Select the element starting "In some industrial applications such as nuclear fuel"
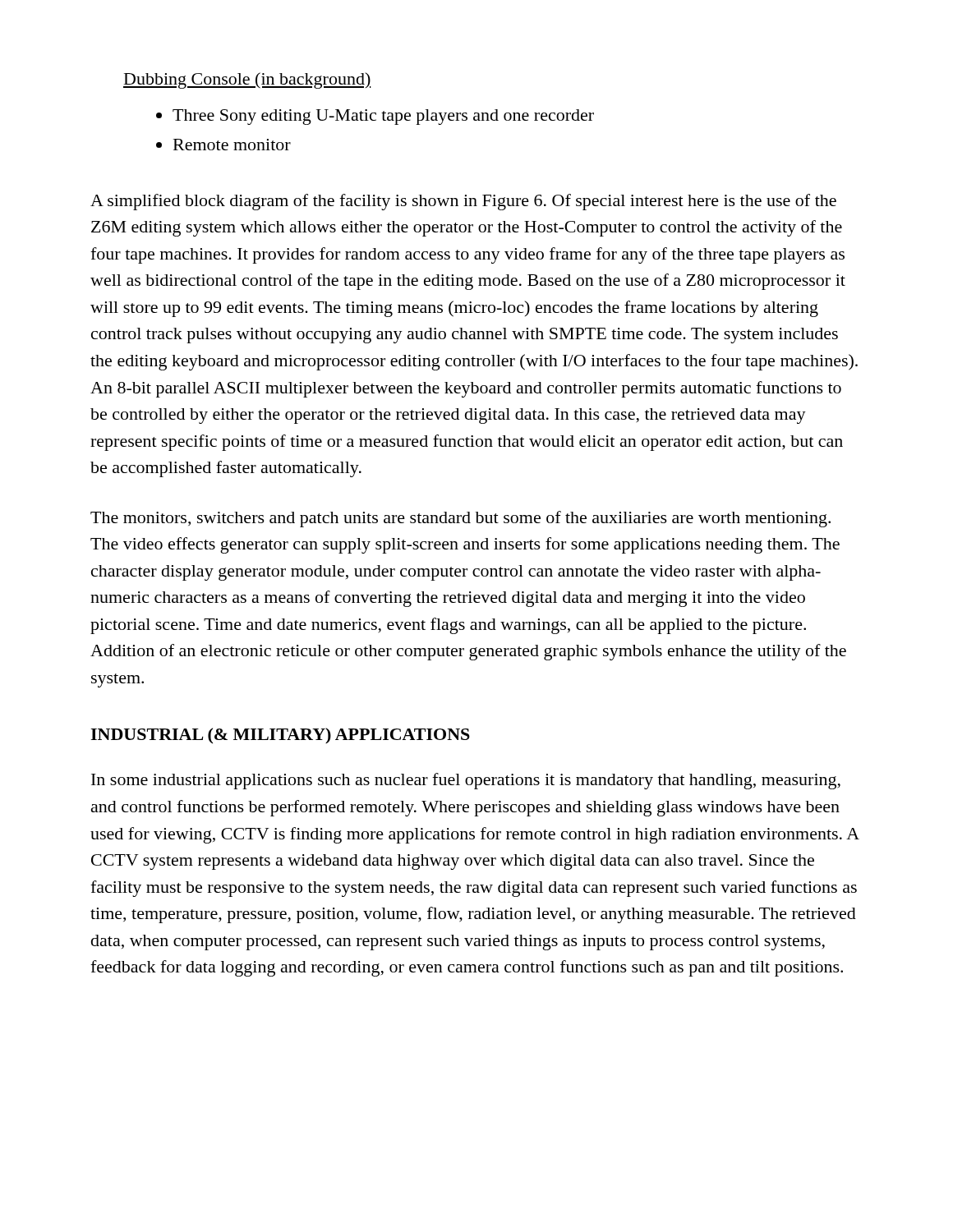The image size is (953, 1232). coord(474,873)
